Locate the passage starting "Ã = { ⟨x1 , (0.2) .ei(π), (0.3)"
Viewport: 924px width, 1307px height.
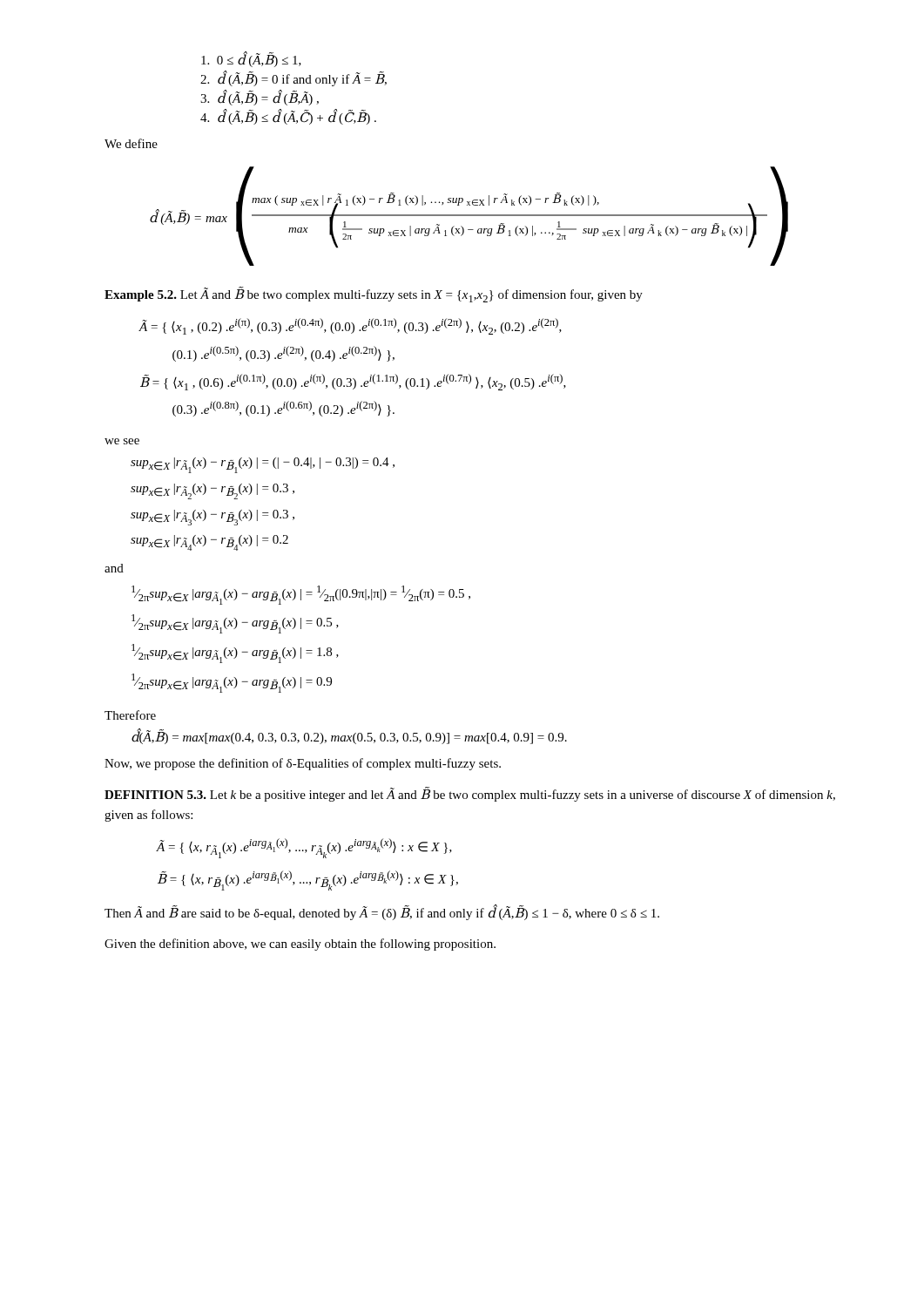351,339
